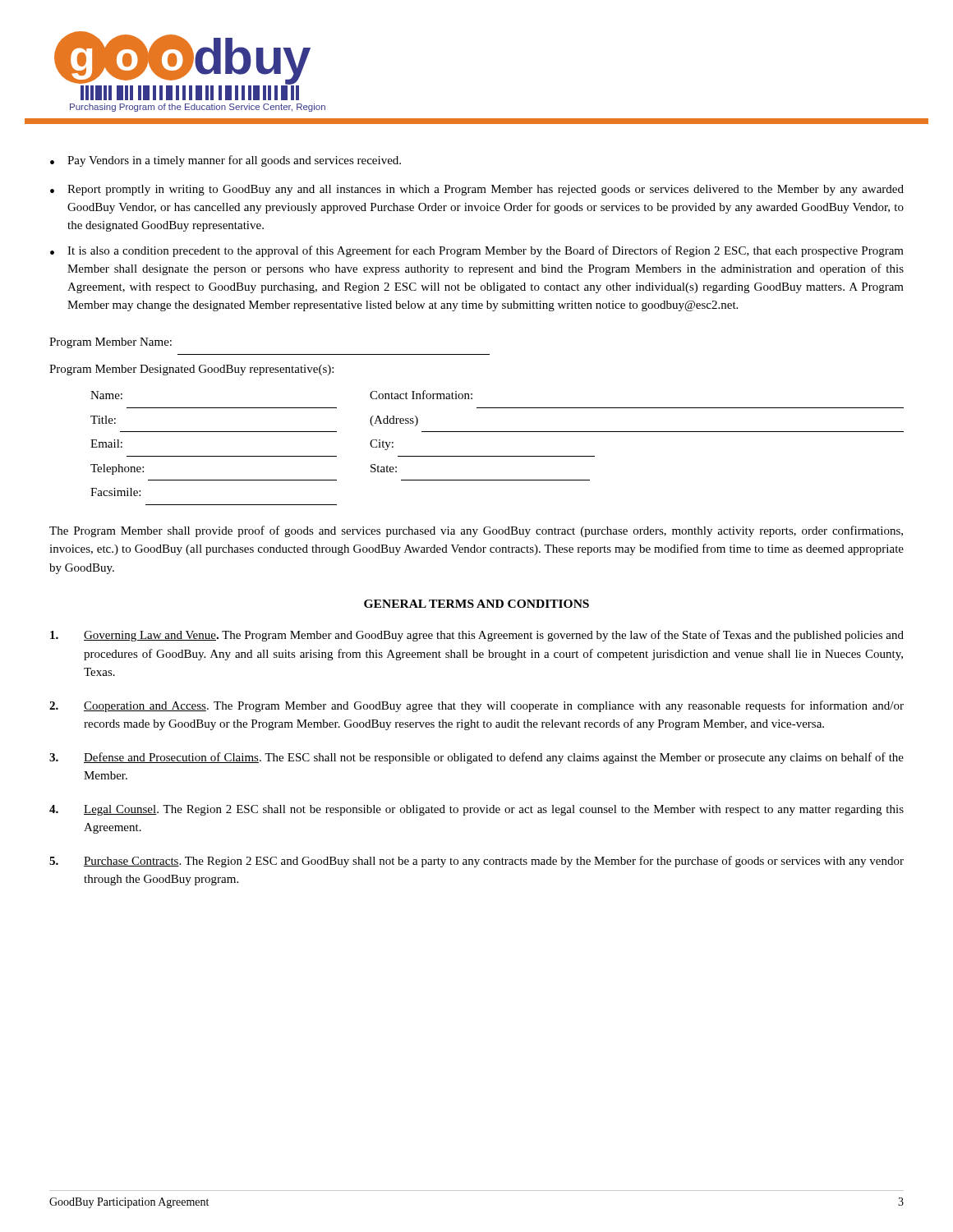The image size is (953, 1232).
Task: Click the passage that begins "Defense and Prosecution of Claims."
Action: pos(476,767)
